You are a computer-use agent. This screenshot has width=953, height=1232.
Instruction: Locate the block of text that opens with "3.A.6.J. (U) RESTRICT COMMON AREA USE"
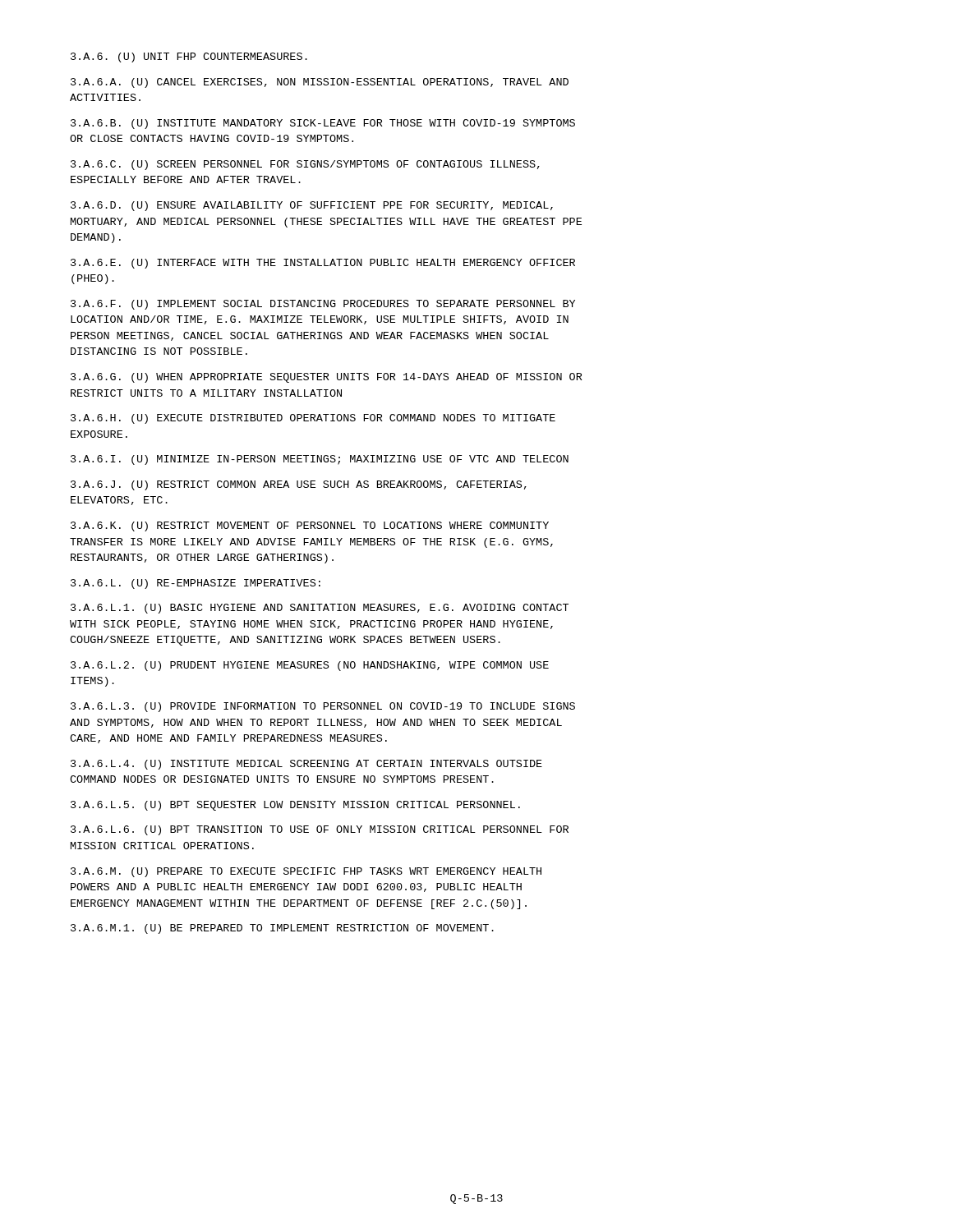coord(299,493)
